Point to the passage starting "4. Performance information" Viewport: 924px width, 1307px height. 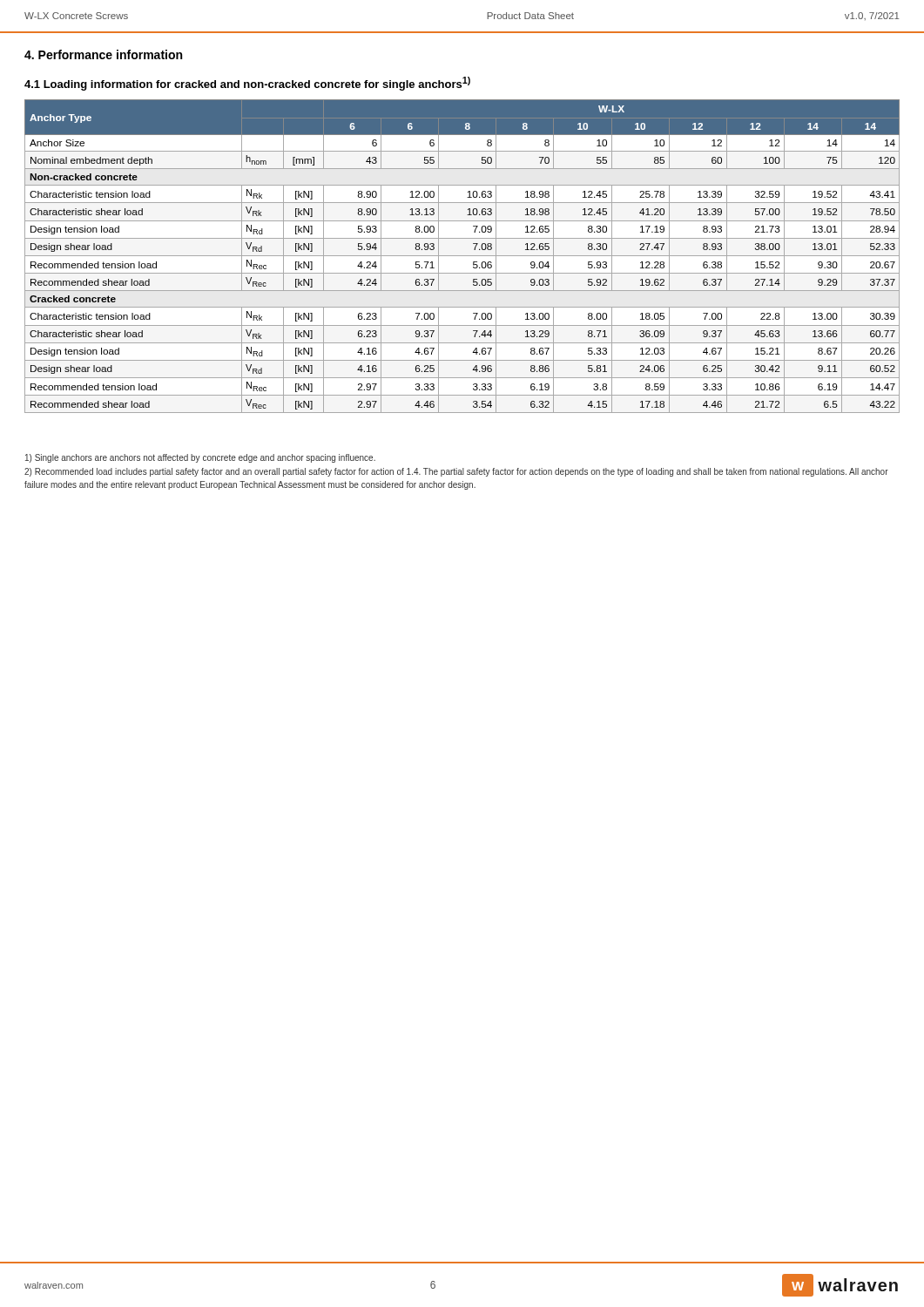click(104, 55)
